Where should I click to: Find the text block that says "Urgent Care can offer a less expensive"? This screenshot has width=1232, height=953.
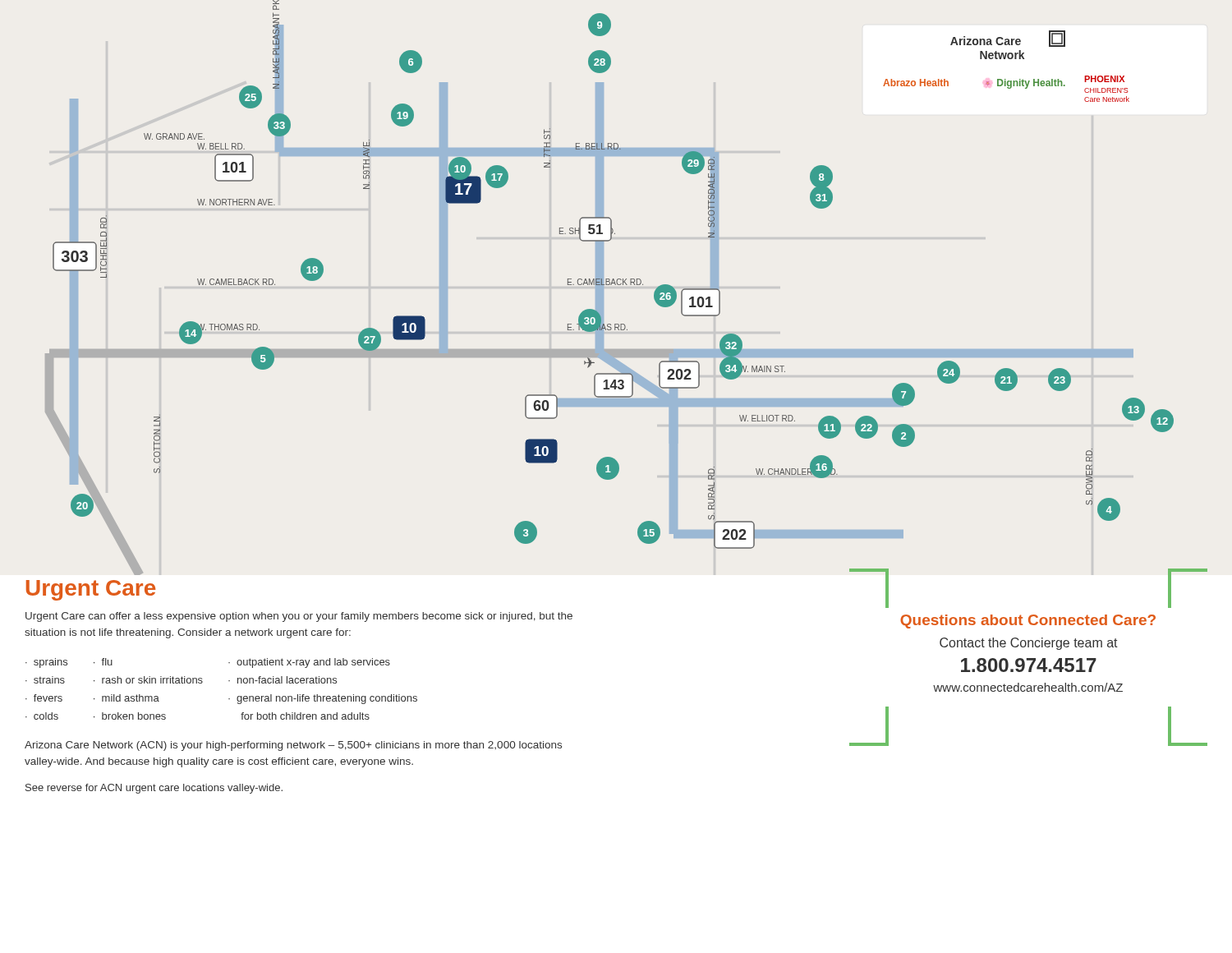pyautogui.click(x=299, y=624)
